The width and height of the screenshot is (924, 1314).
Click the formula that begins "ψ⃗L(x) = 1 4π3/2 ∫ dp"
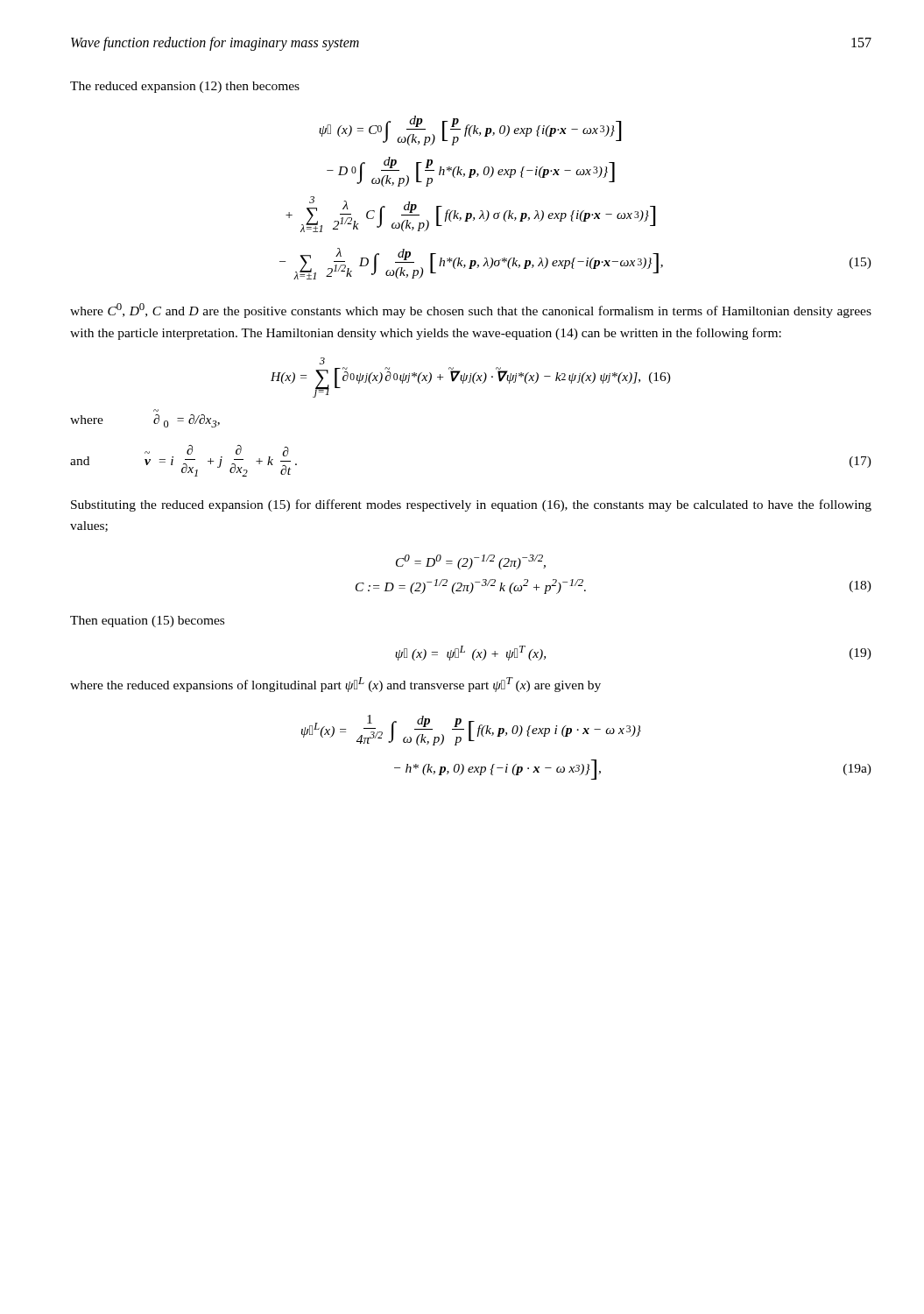(x=471, y=747)
